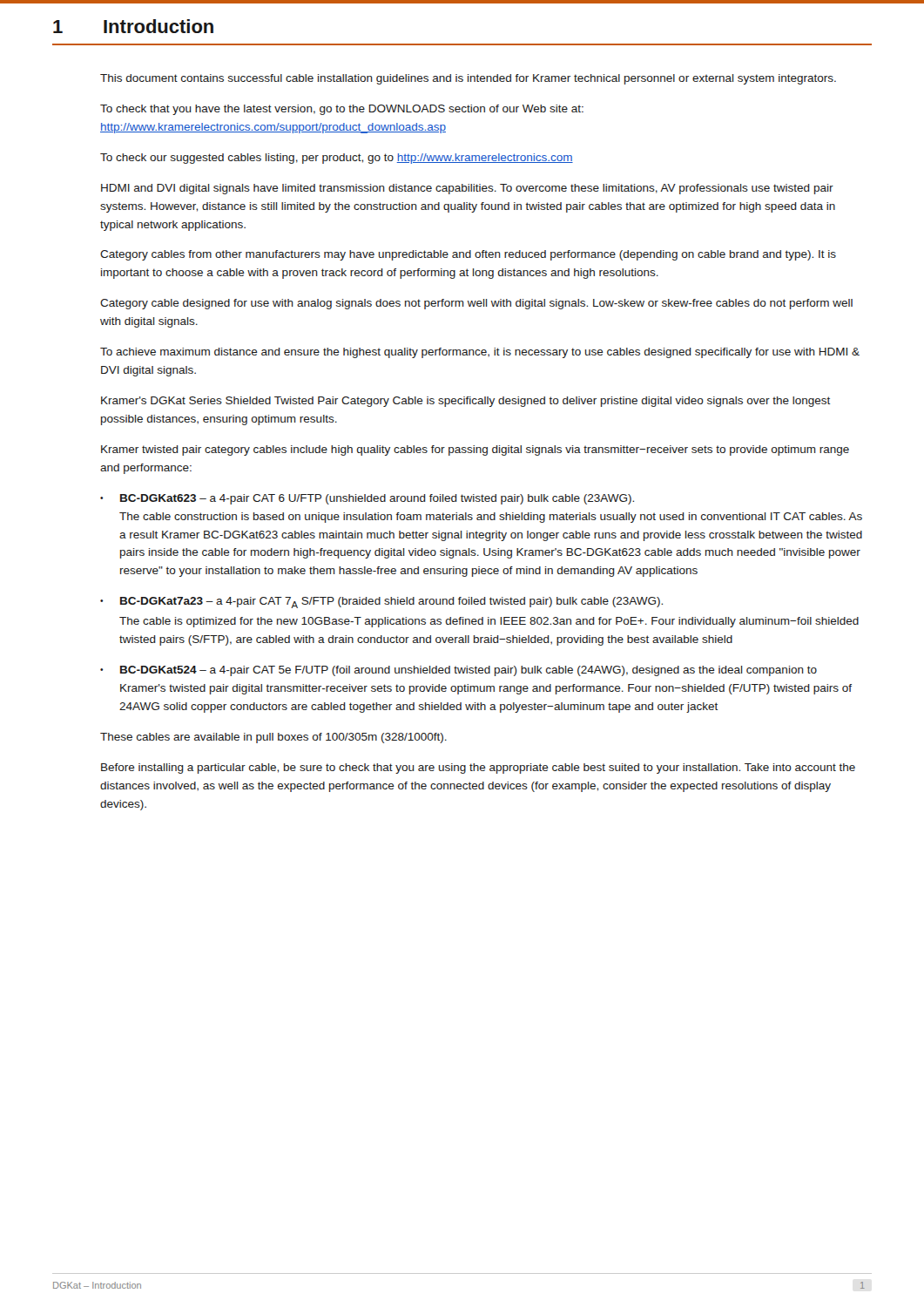Locate the section header containing "1 Introduction"

click(133, 27)
